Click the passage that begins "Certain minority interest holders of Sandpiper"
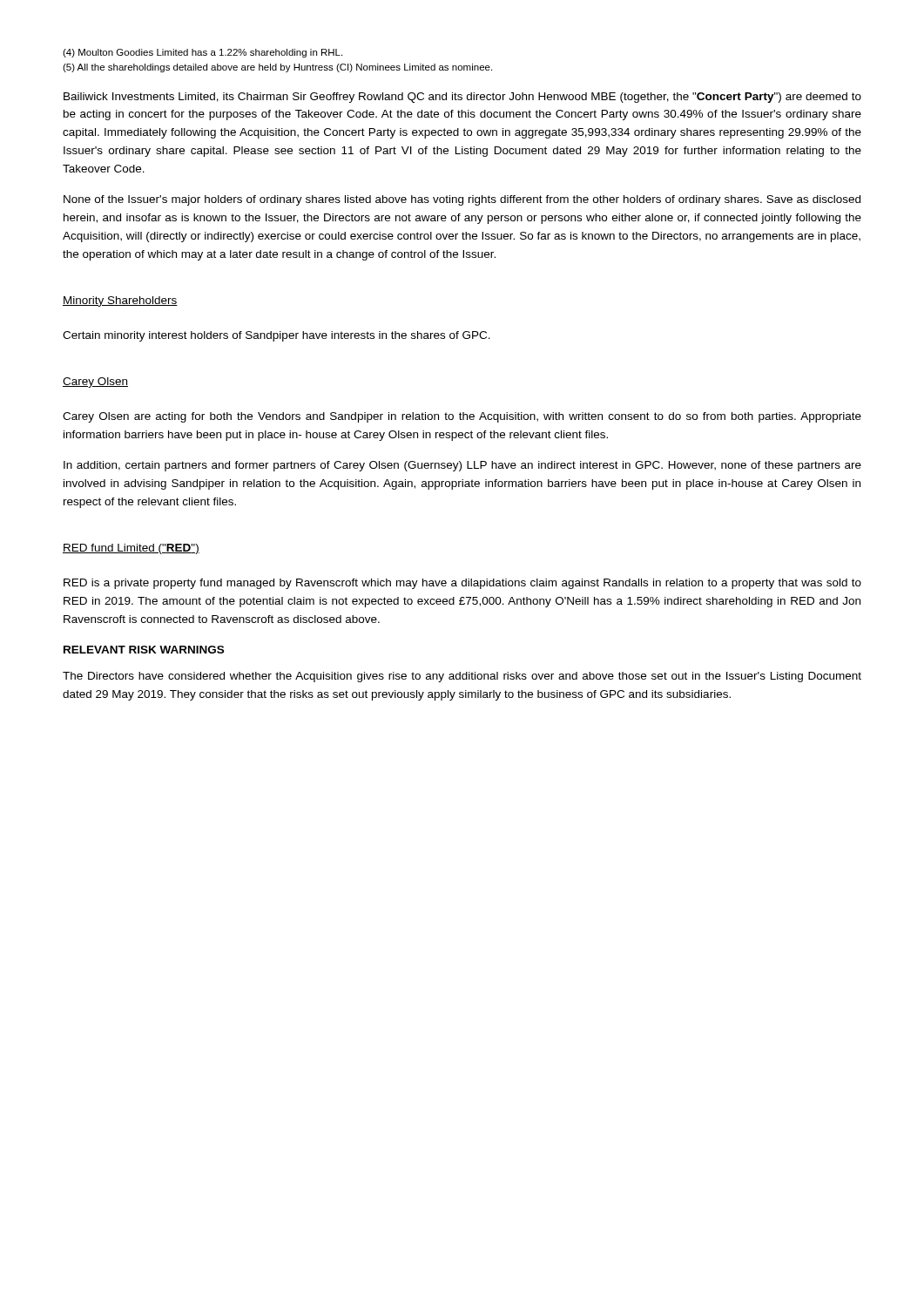 277,335
